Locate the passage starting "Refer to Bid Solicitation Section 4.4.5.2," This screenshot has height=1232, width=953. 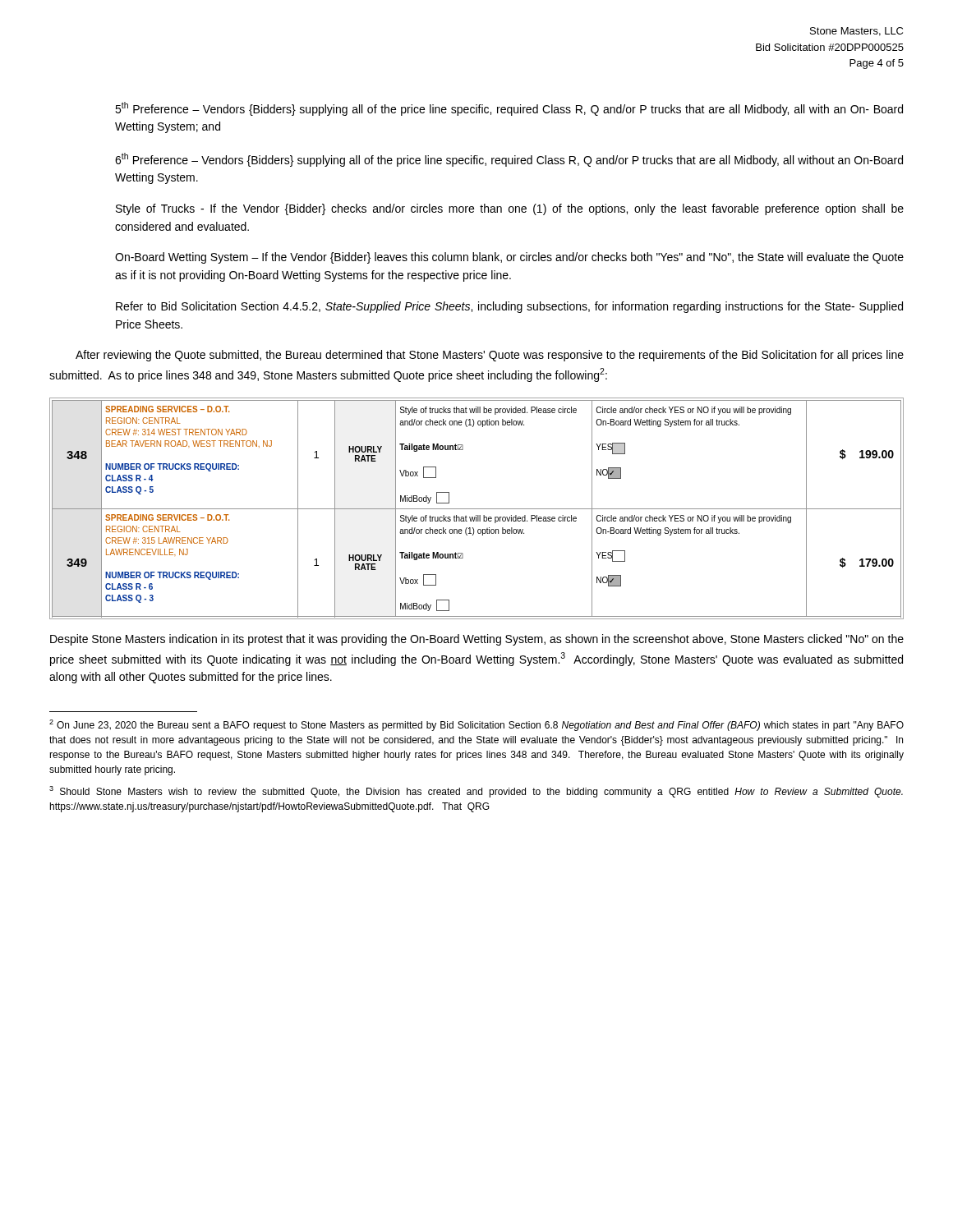pos(509,315)
